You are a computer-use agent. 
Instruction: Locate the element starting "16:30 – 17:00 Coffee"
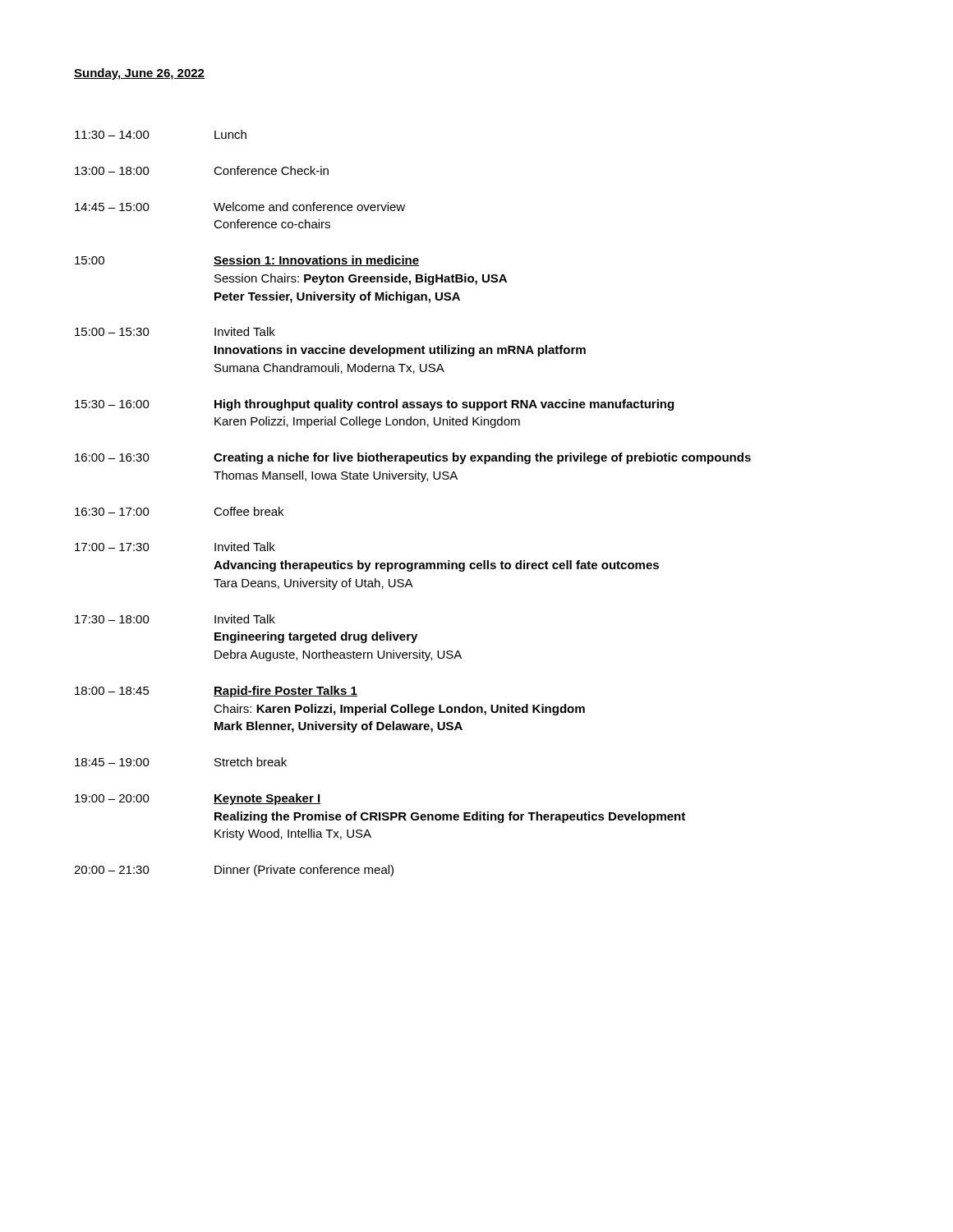(122, 511)
